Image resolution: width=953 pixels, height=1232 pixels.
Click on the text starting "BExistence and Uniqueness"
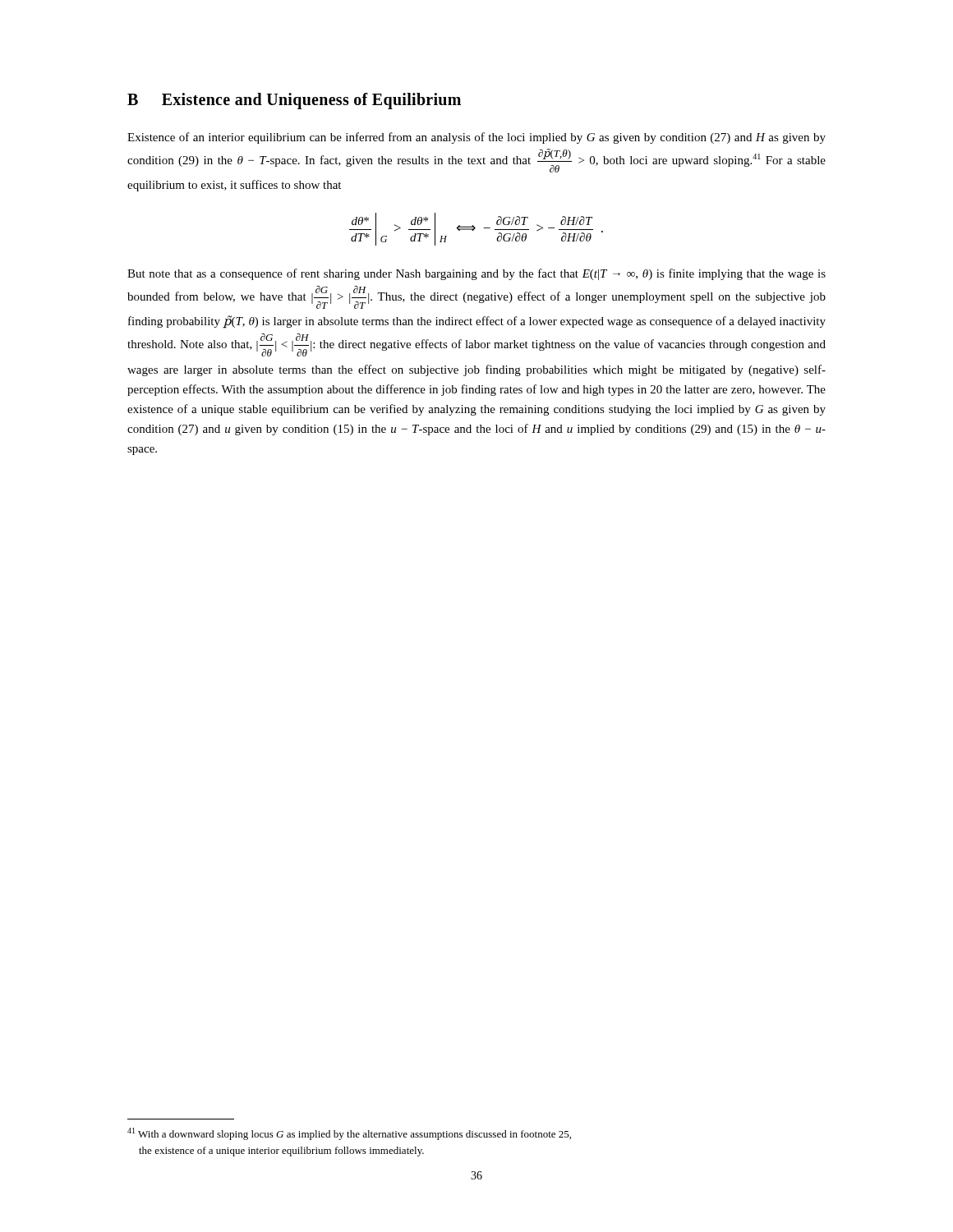click(294, 99)
